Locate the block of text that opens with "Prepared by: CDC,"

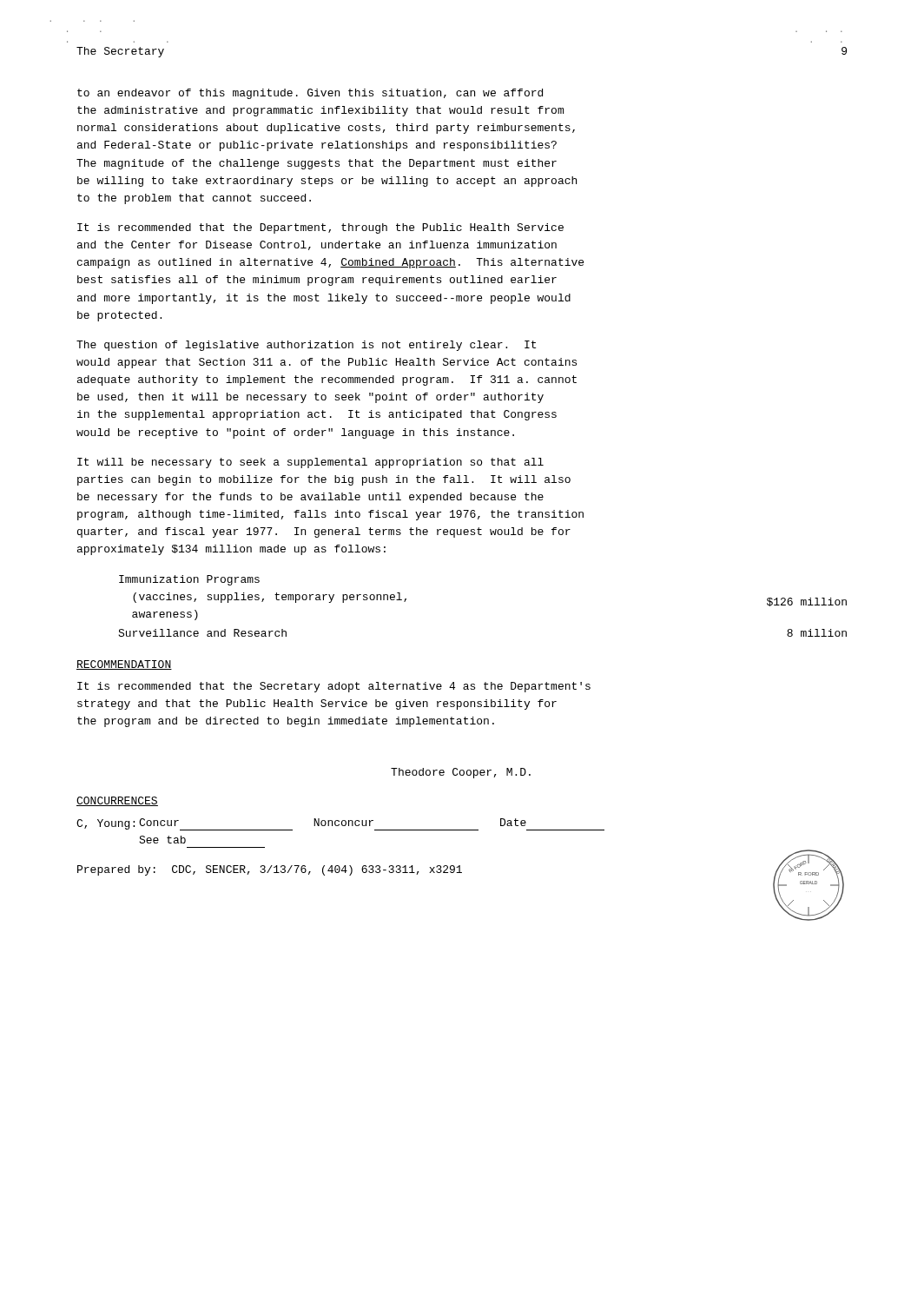[269, 869]
